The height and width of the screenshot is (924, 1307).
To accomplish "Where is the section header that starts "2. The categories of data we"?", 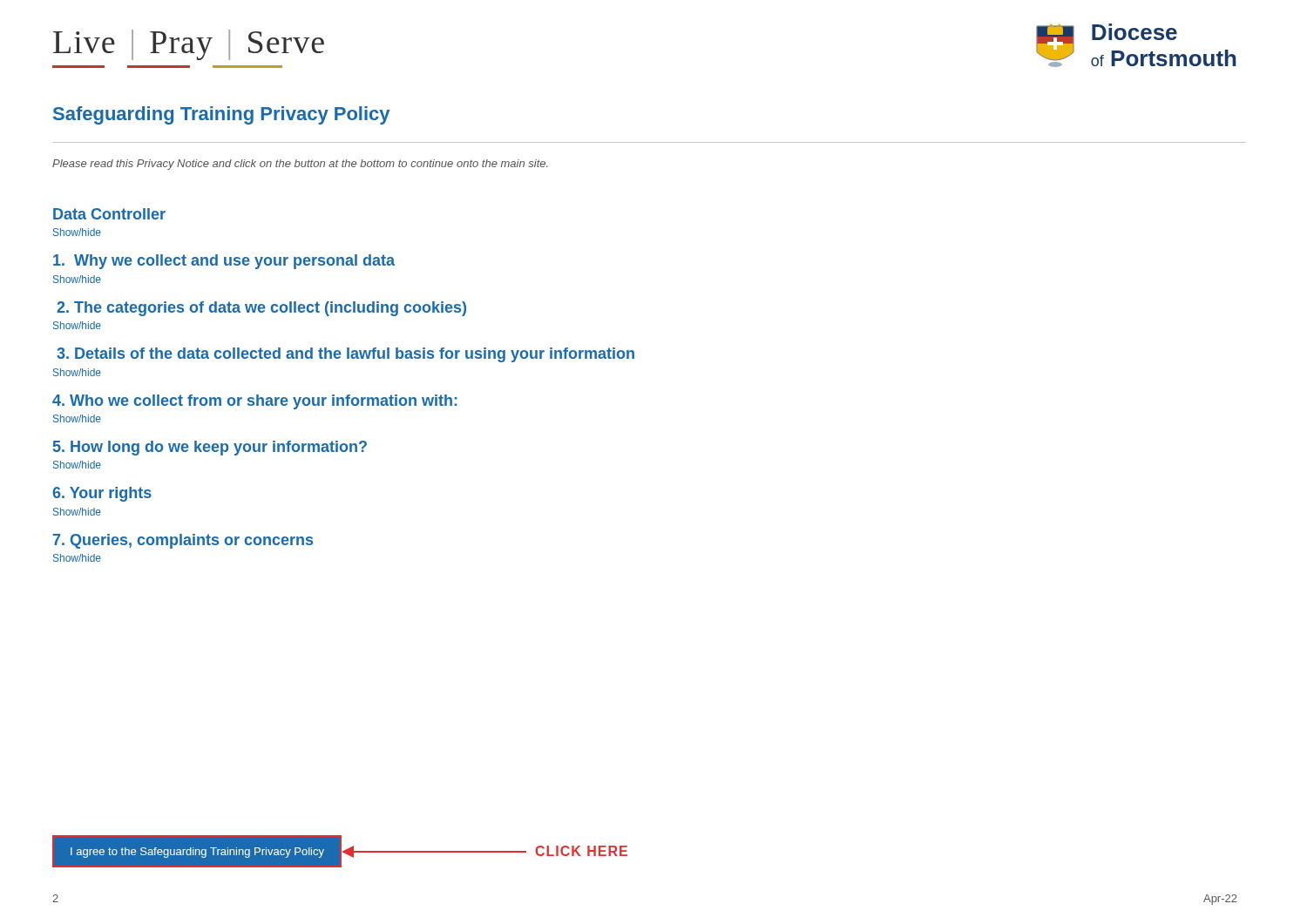I will click(260, 307).
